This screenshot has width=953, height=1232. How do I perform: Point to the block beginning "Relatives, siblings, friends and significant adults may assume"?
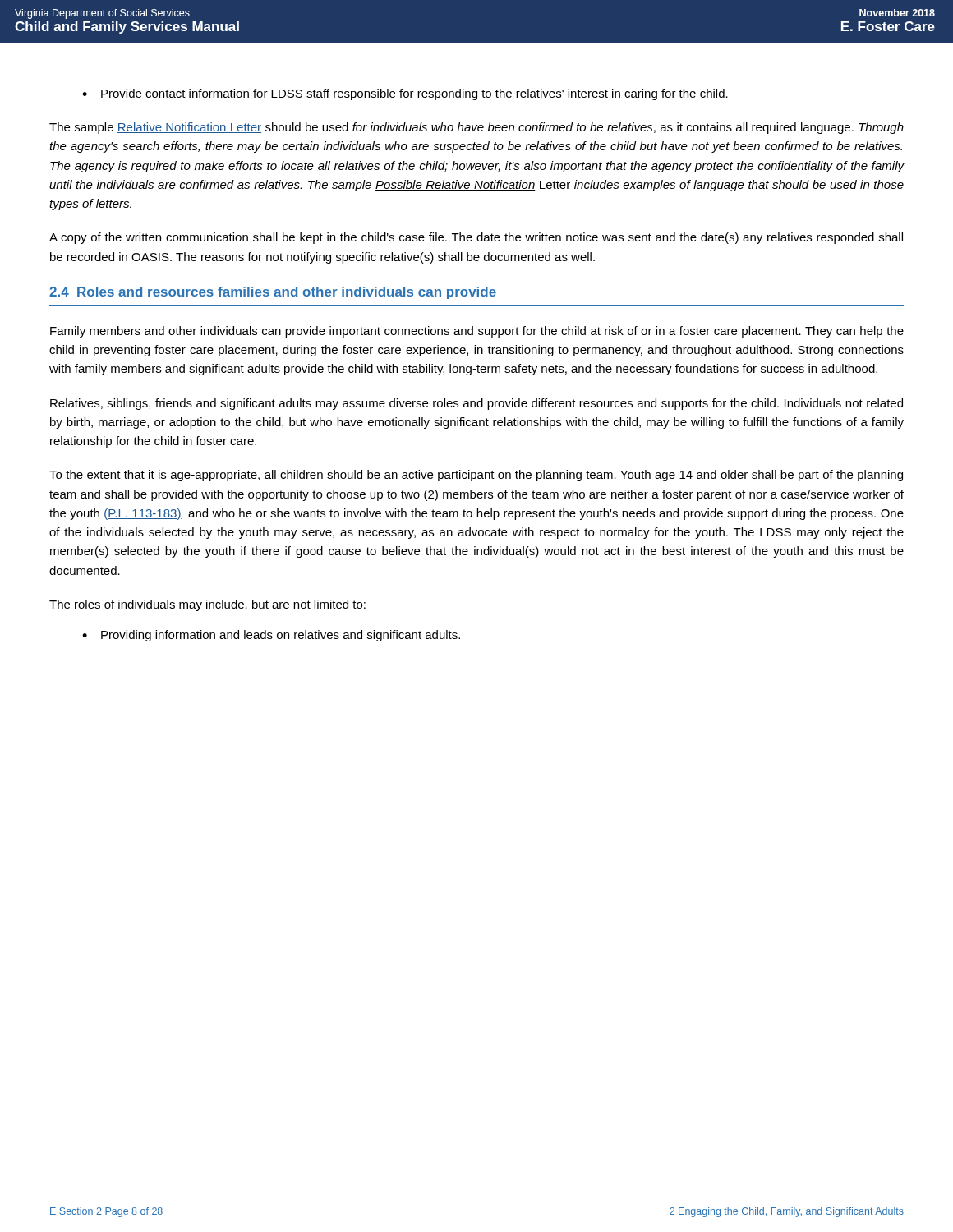476,422
